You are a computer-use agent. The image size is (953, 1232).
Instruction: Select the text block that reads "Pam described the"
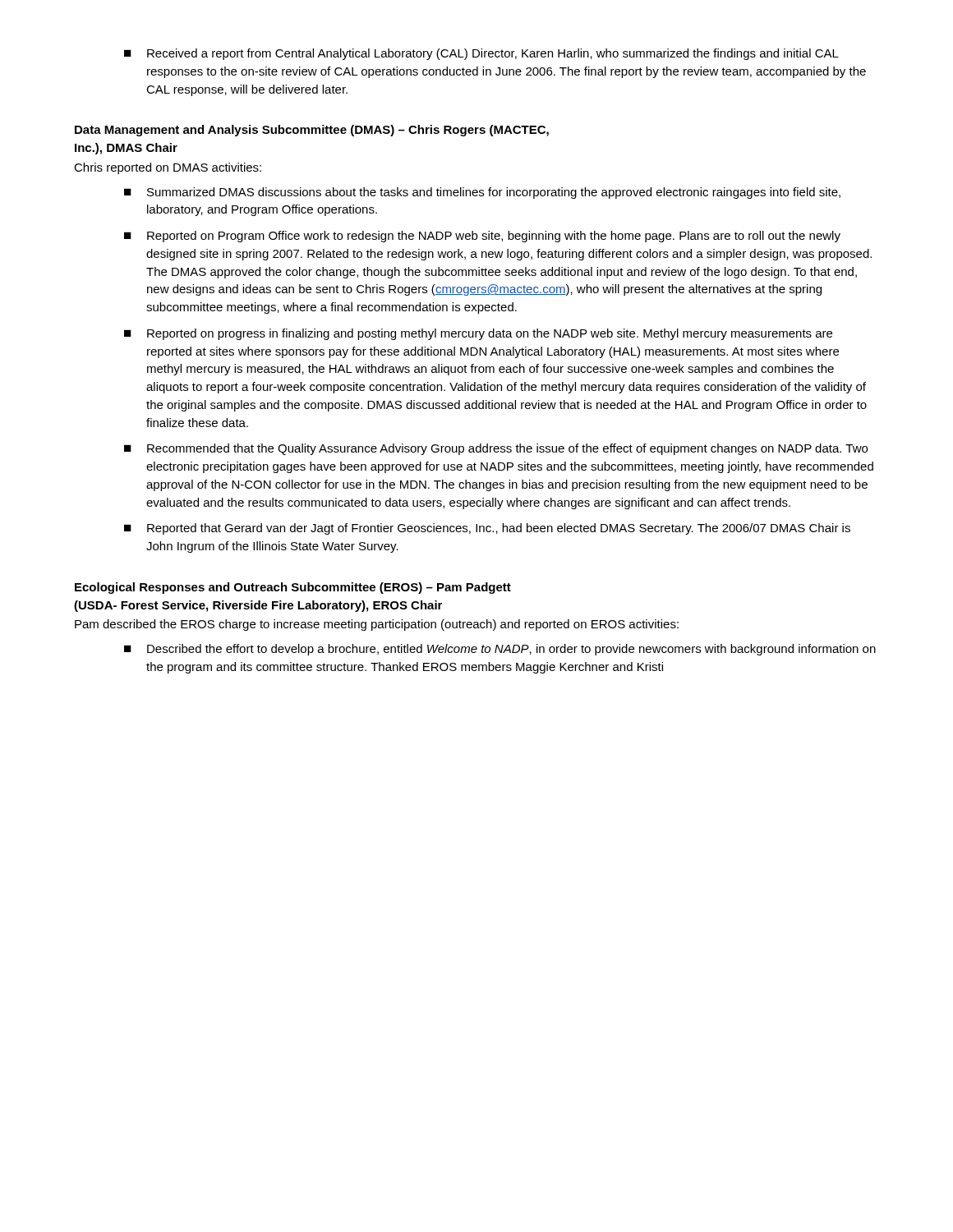[377, 624]
